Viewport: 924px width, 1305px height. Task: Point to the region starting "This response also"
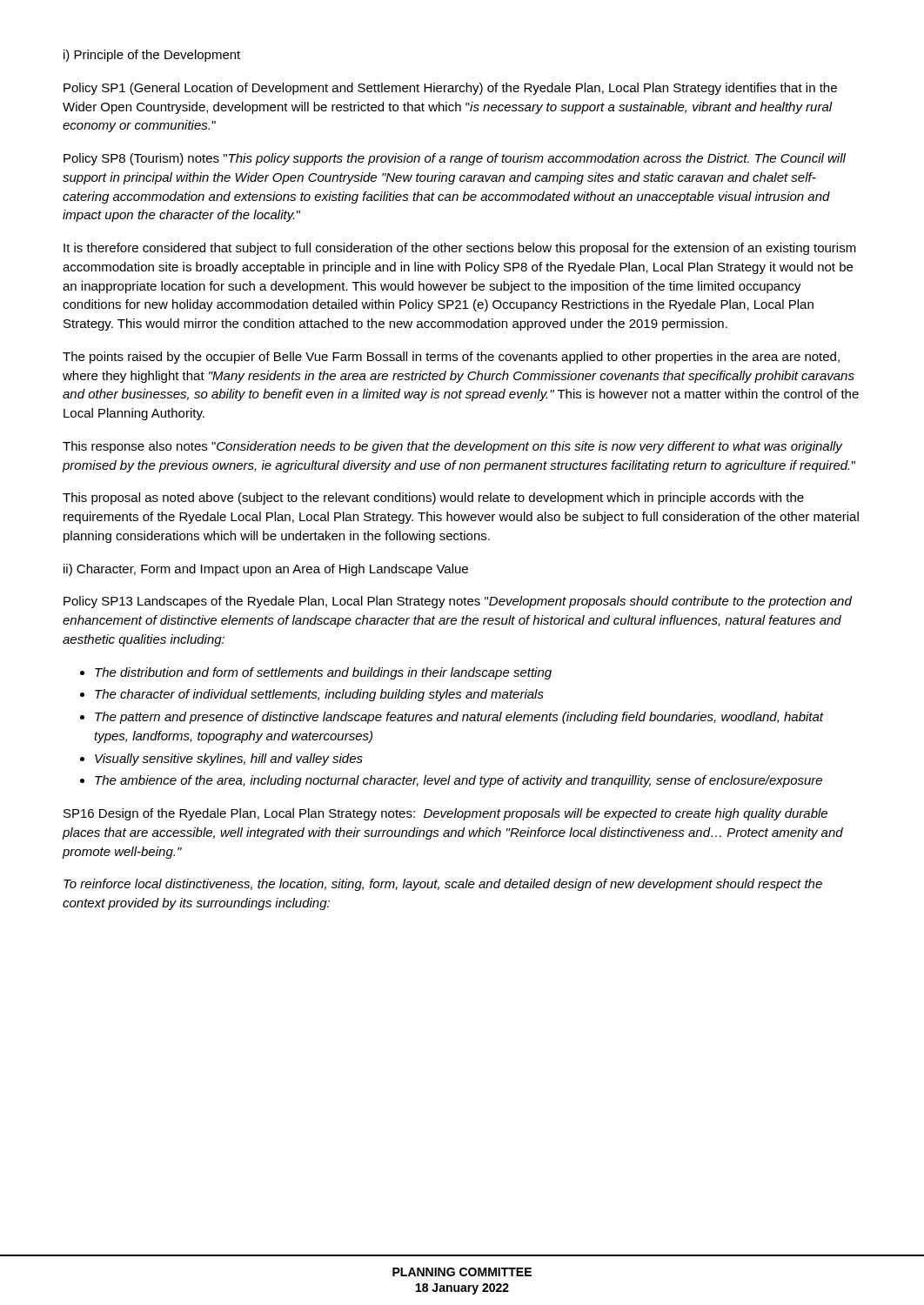[459, 455]
